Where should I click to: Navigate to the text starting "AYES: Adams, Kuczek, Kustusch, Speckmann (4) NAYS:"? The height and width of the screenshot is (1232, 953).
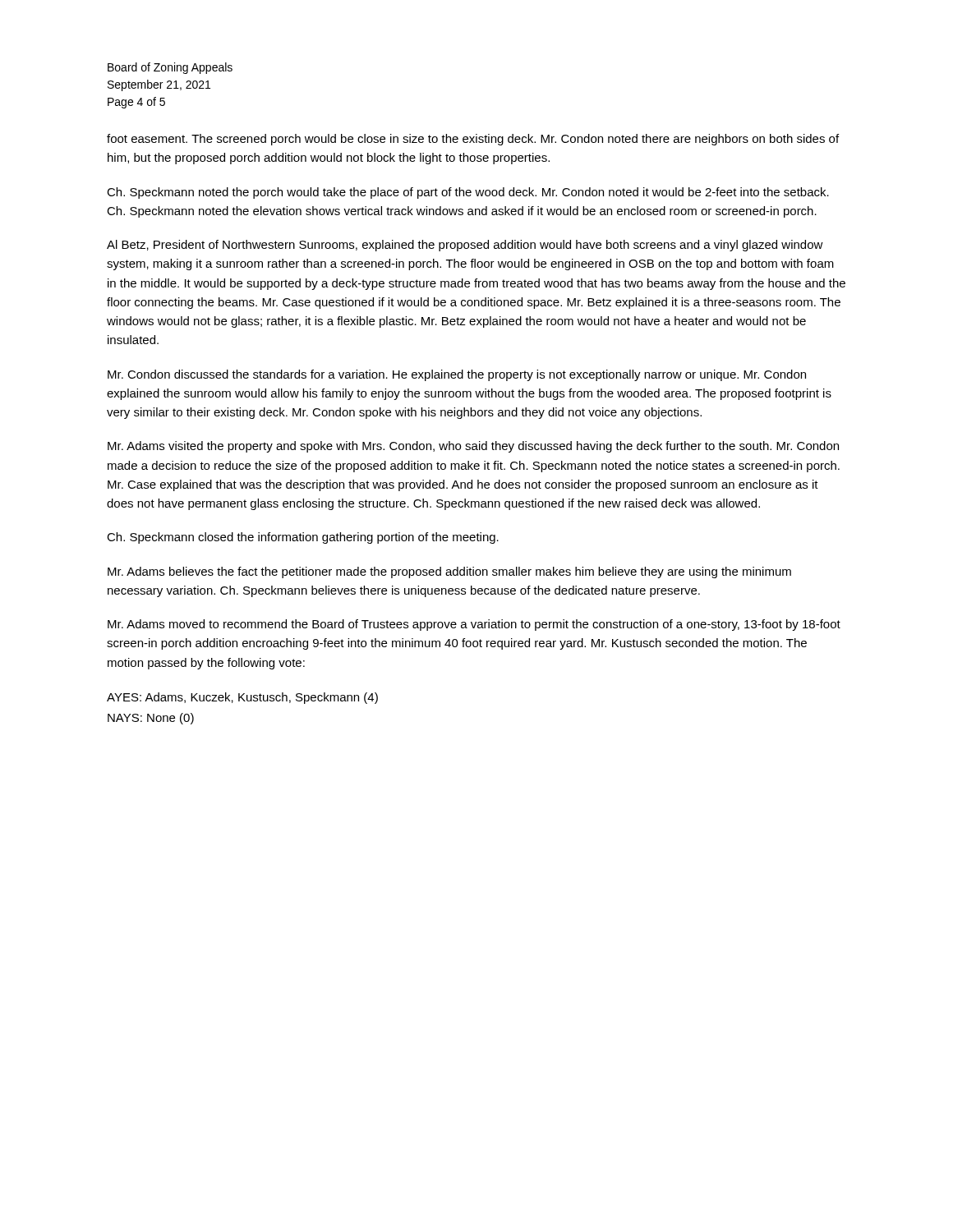(x=243, y=707)
